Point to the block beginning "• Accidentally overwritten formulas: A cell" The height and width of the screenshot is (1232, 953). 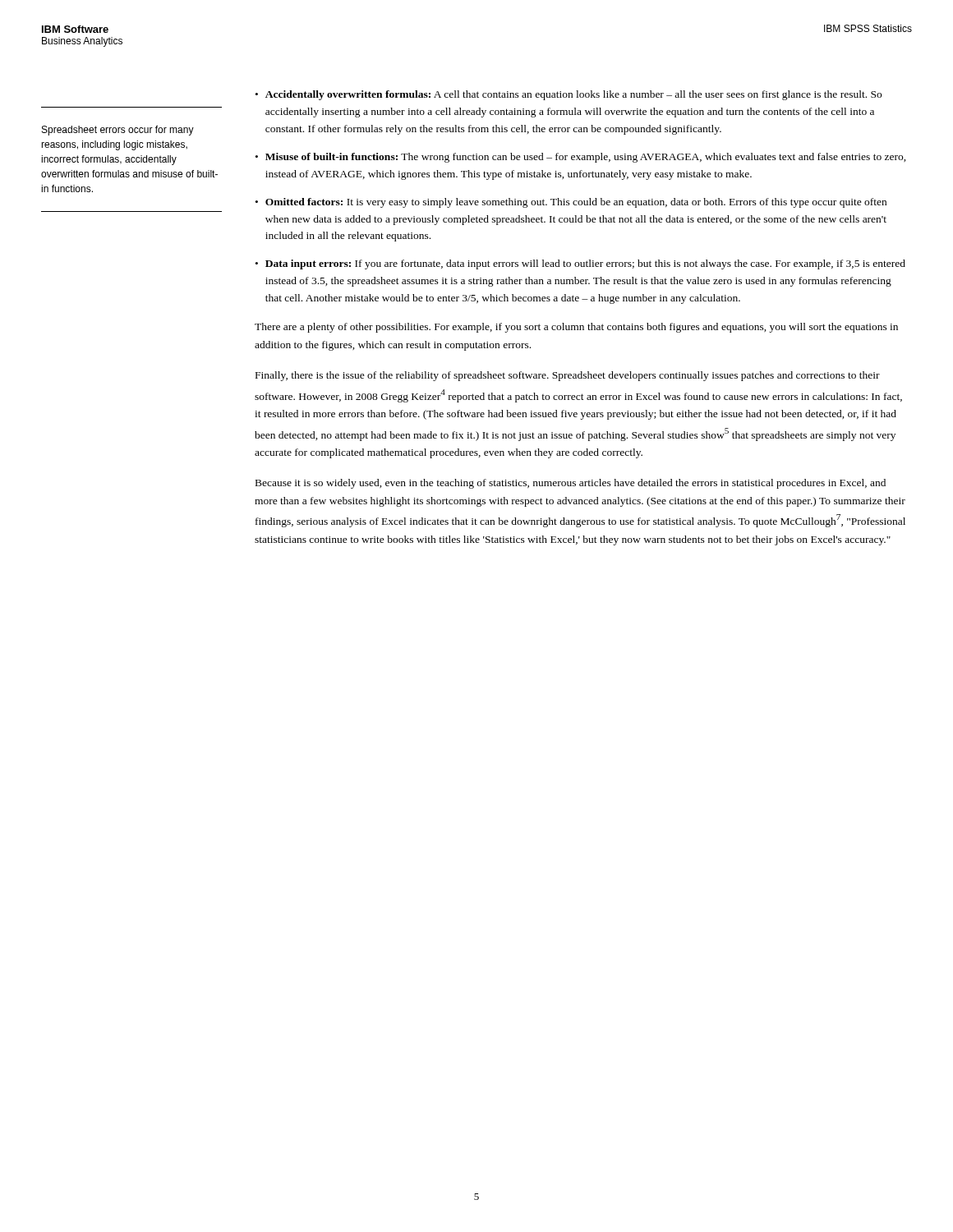pos(581,112)
